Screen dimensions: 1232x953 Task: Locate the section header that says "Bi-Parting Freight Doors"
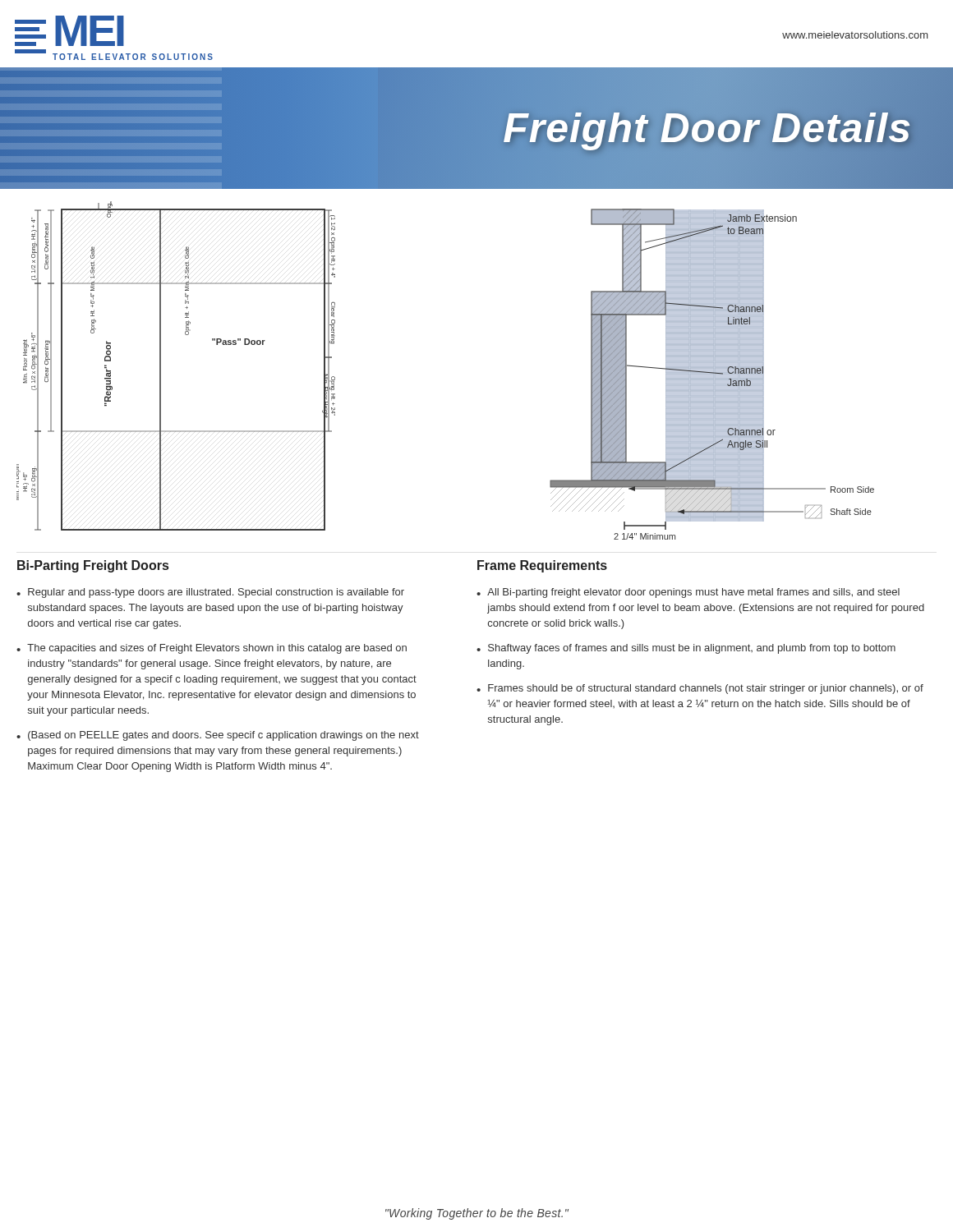(93, 565)
